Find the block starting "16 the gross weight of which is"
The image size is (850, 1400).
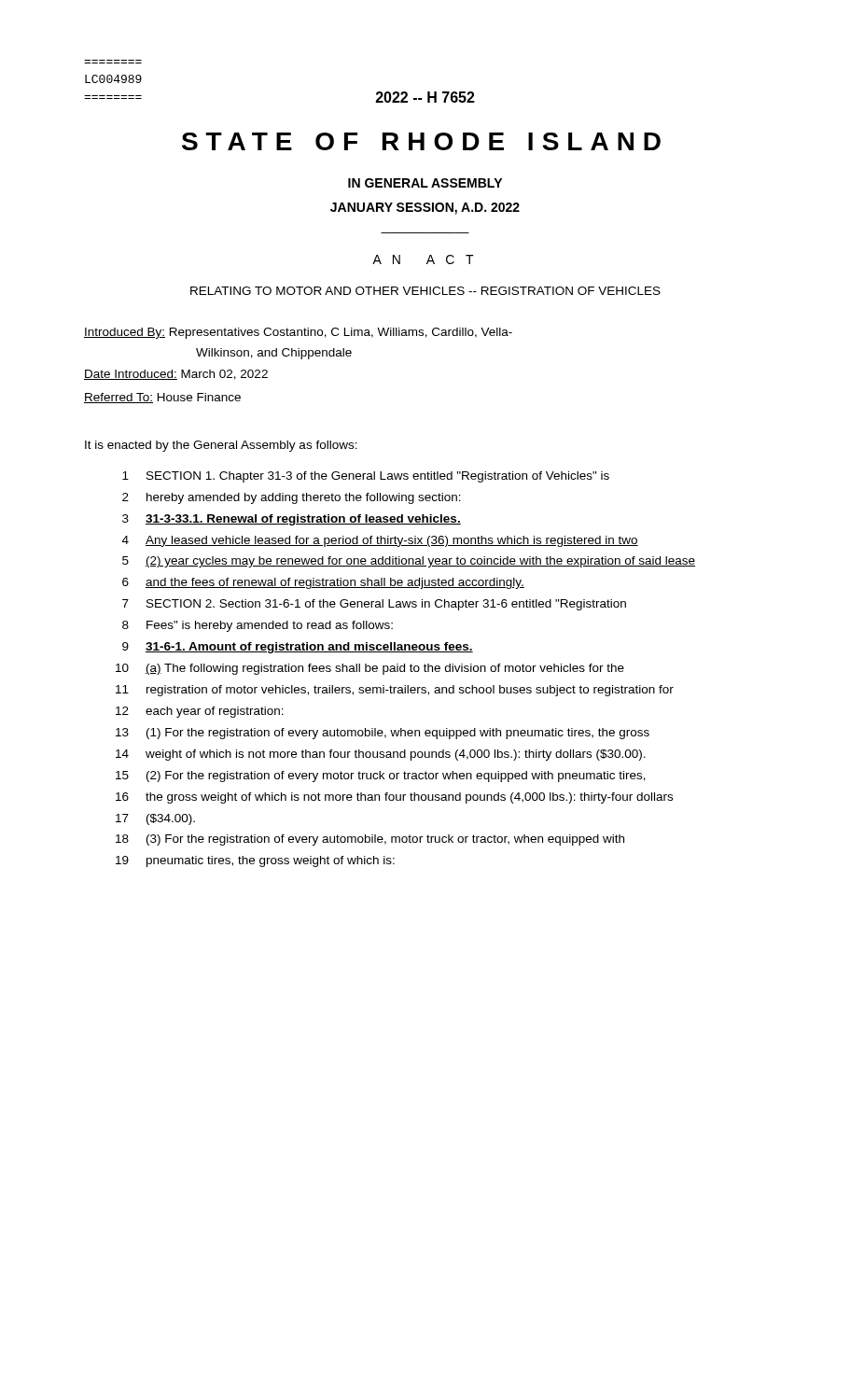[425, 797]
